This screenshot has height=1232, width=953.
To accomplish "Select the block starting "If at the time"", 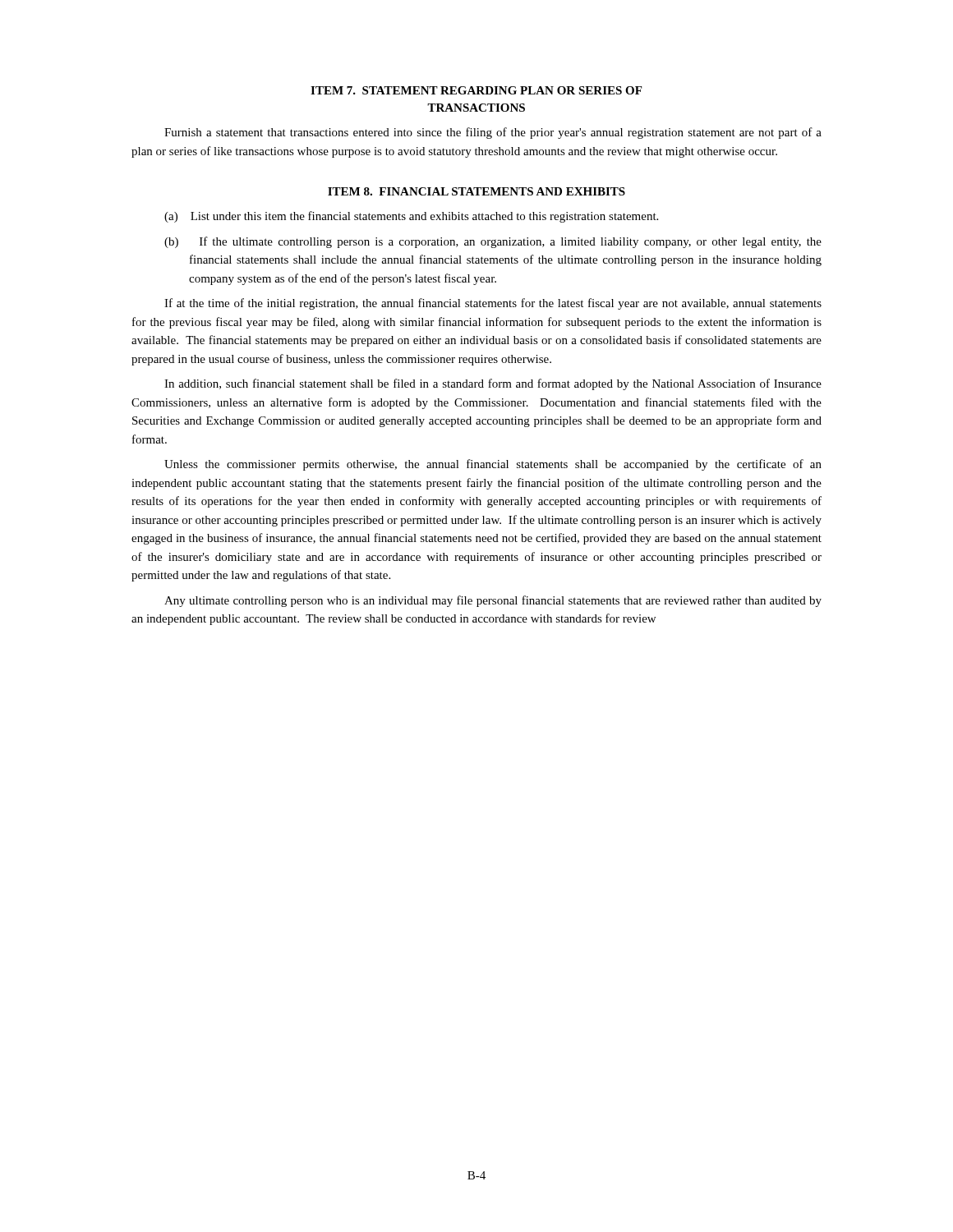I will coord(476,331).
